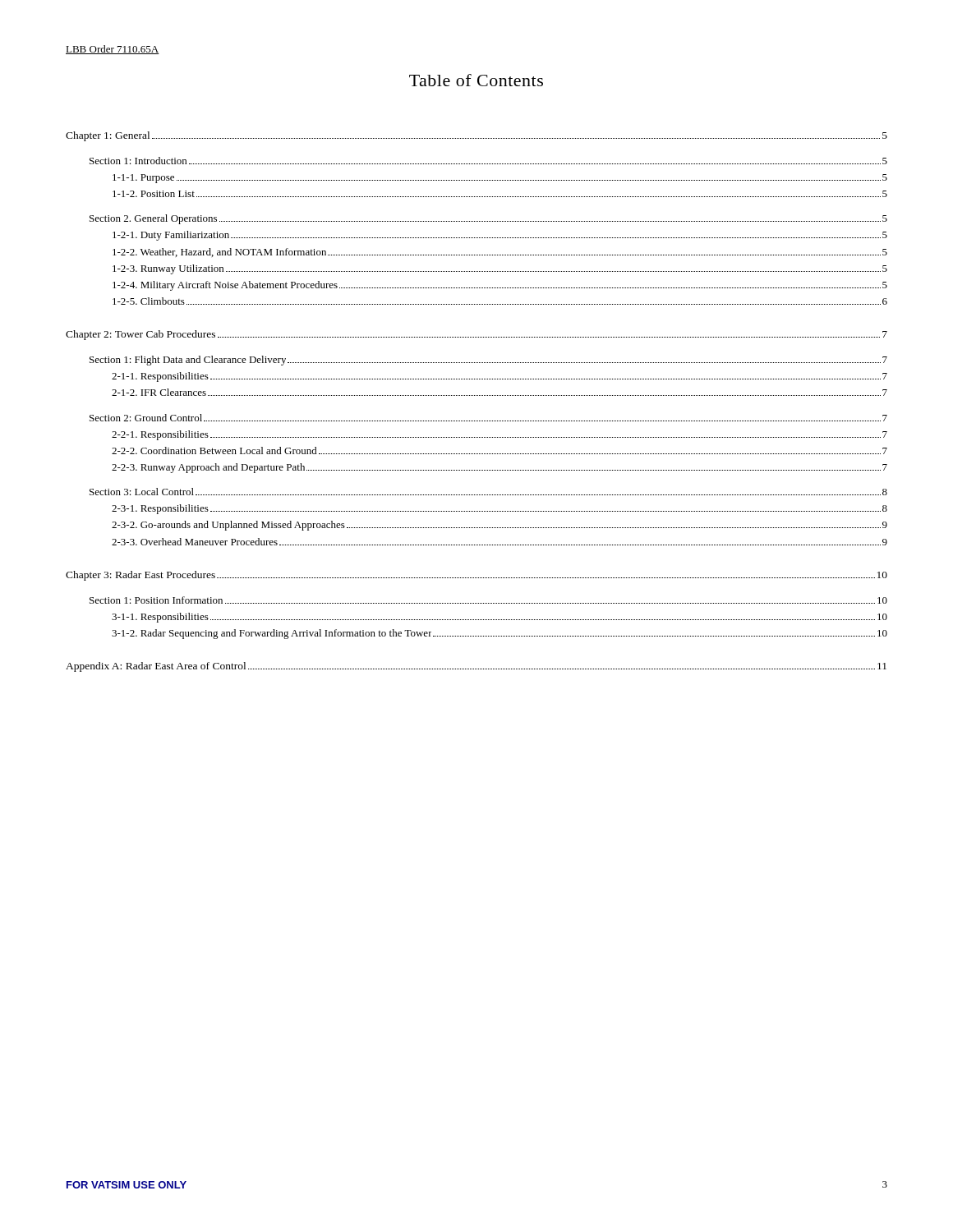Find the list item containing "3-1-2. Radar Sequencing"
The height and width of the screenshot is (1232, 953).
499,633
